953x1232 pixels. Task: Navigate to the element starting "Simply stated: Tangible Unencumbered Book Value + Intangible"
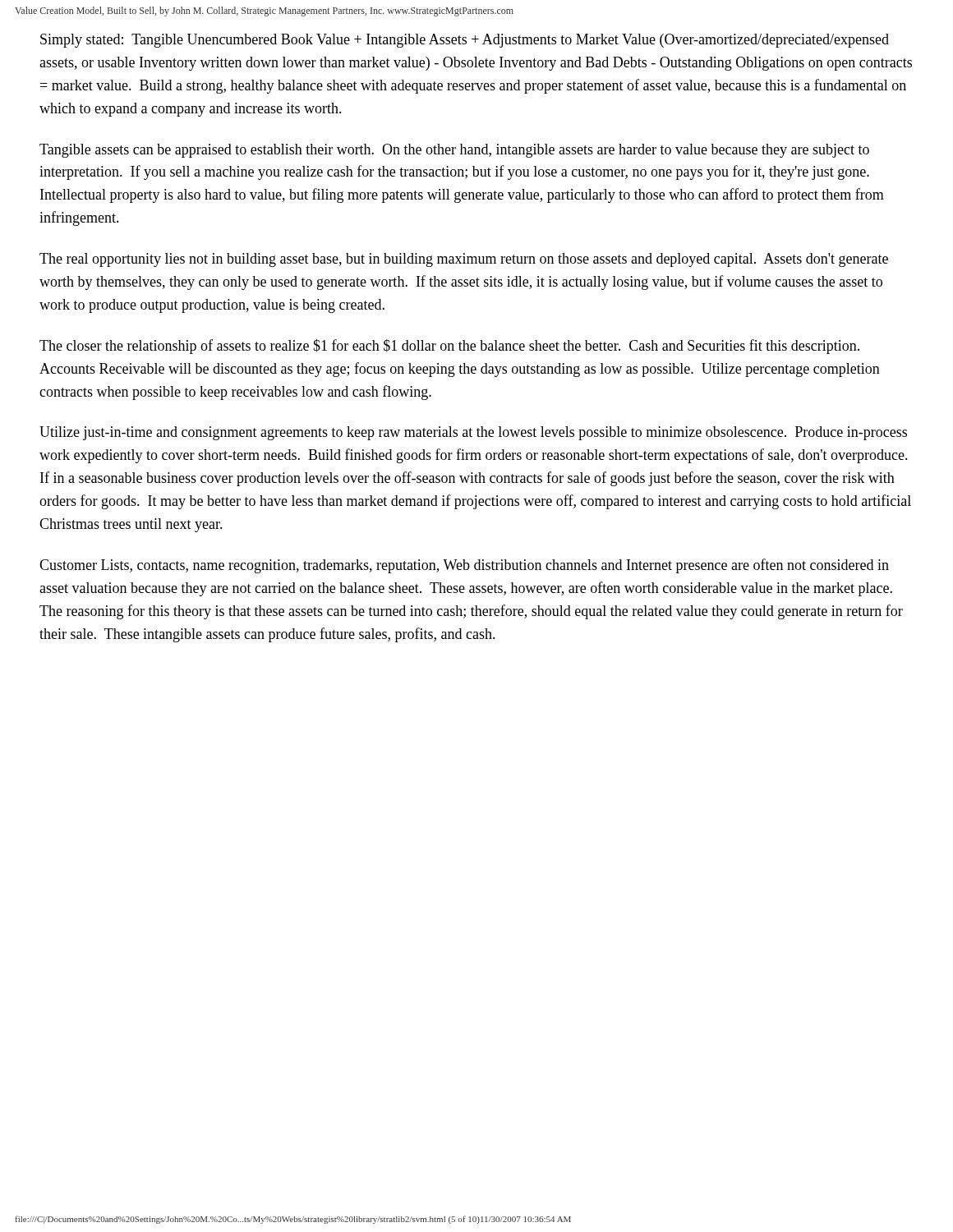[x=476, y=74]
